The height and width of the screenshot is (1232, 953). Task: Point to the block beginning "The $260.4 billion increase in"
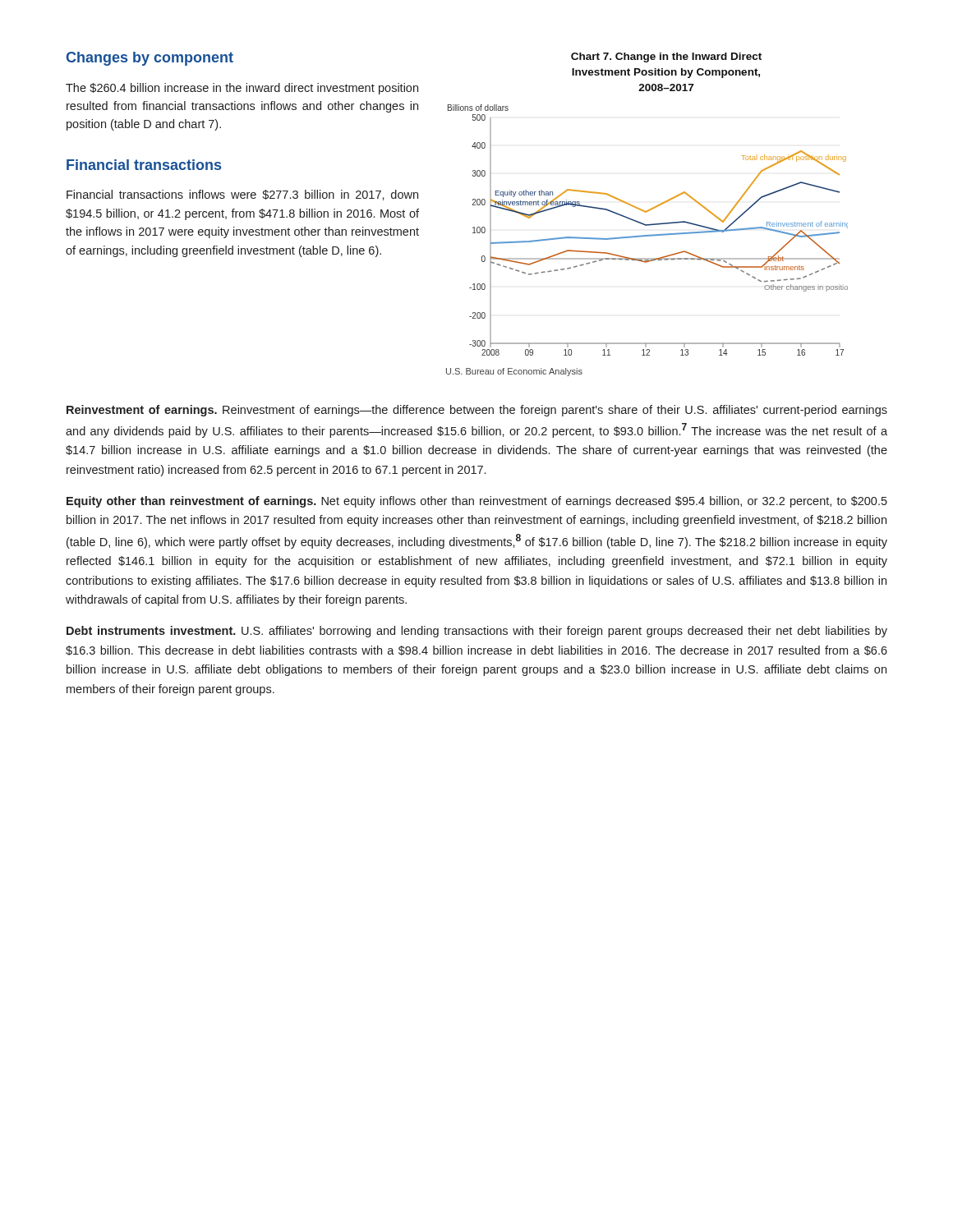coord(242,106)
